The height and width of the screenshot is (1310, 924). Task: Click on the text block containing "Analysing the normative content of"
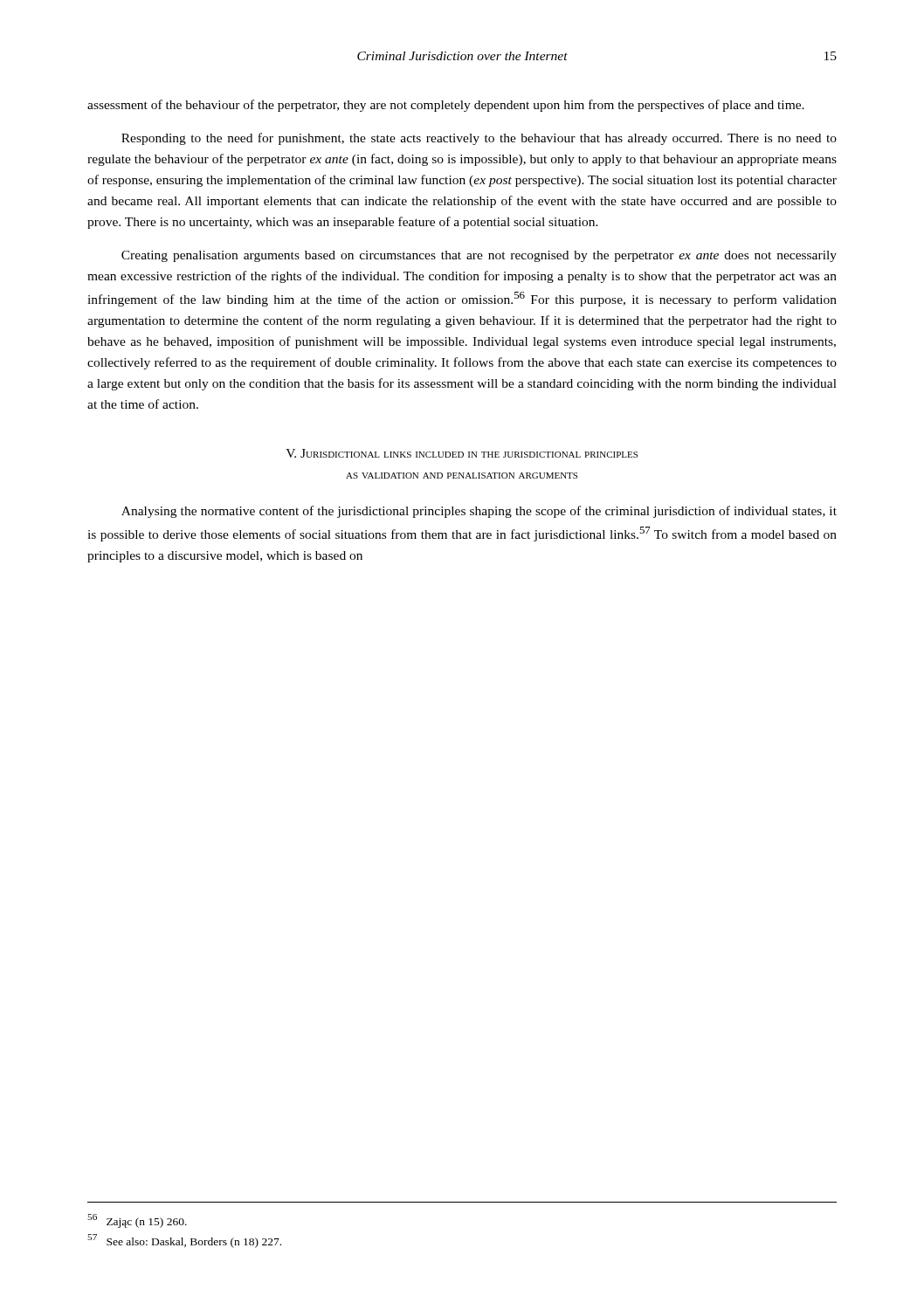[462, 533]
